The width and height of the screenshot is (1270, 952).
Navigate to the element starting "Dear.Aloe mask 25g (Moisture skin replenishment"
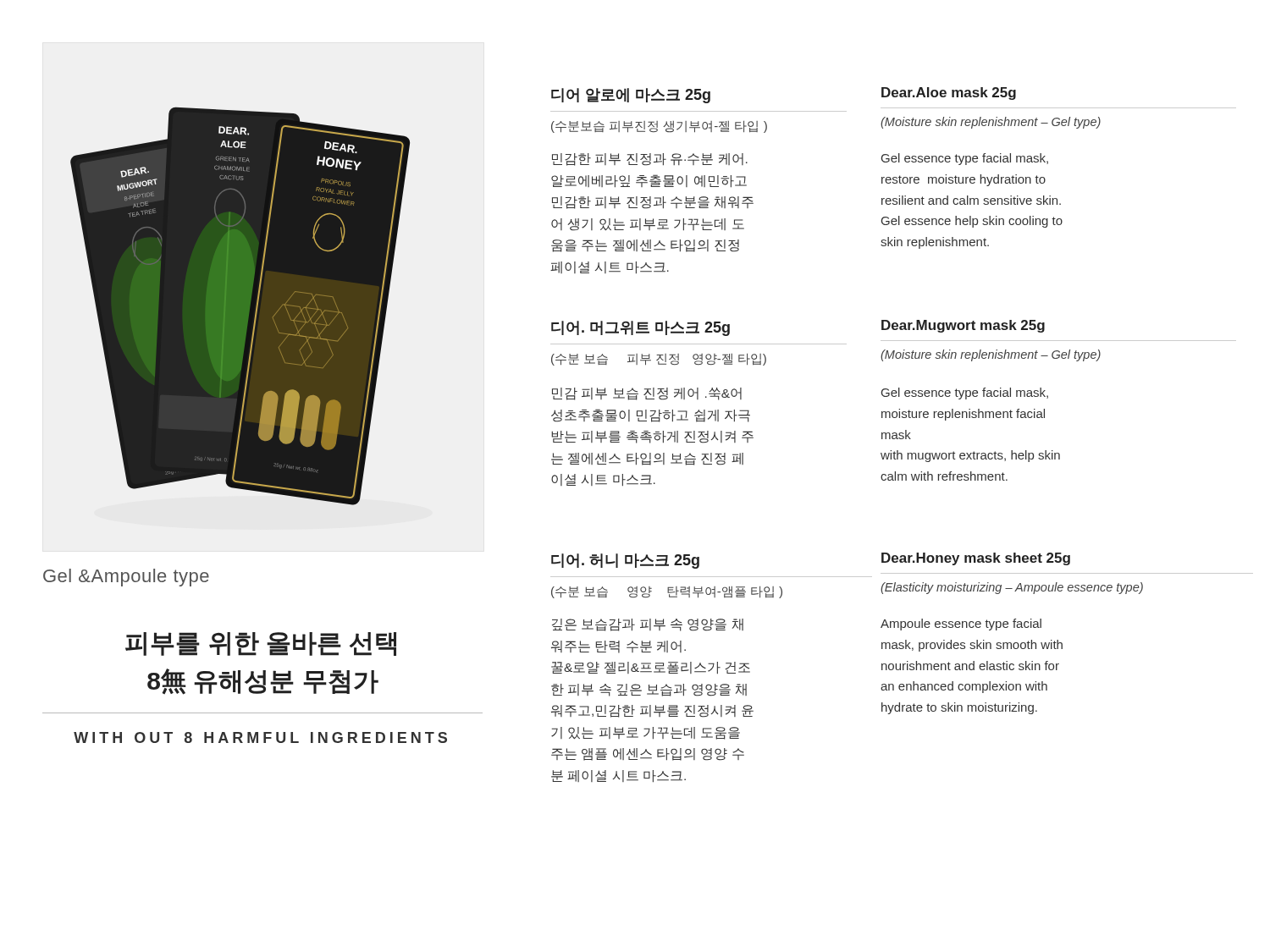point(1058,107)
